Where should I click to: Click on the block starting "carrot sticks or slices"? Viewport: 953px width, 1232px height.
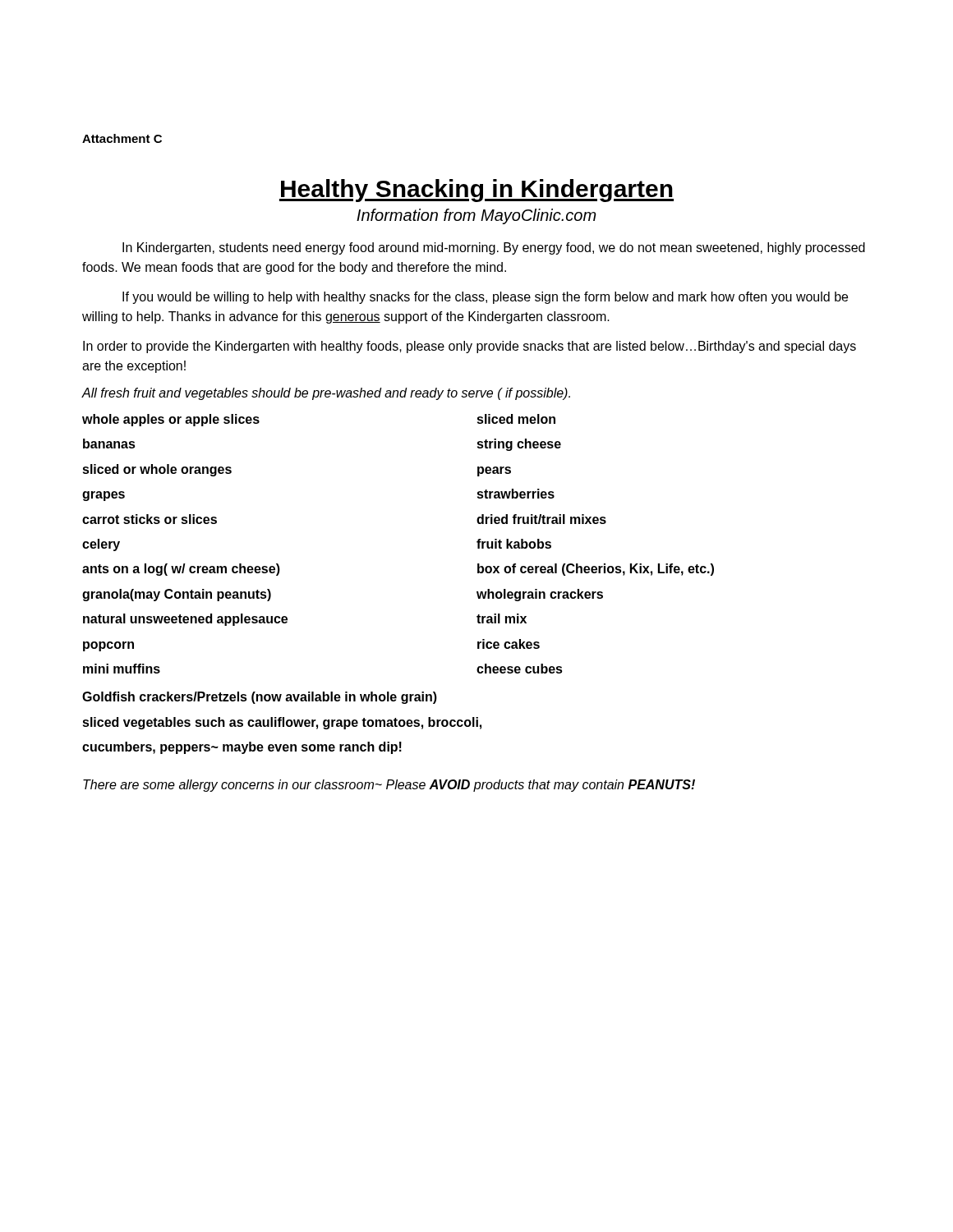(x=150, y=519)
